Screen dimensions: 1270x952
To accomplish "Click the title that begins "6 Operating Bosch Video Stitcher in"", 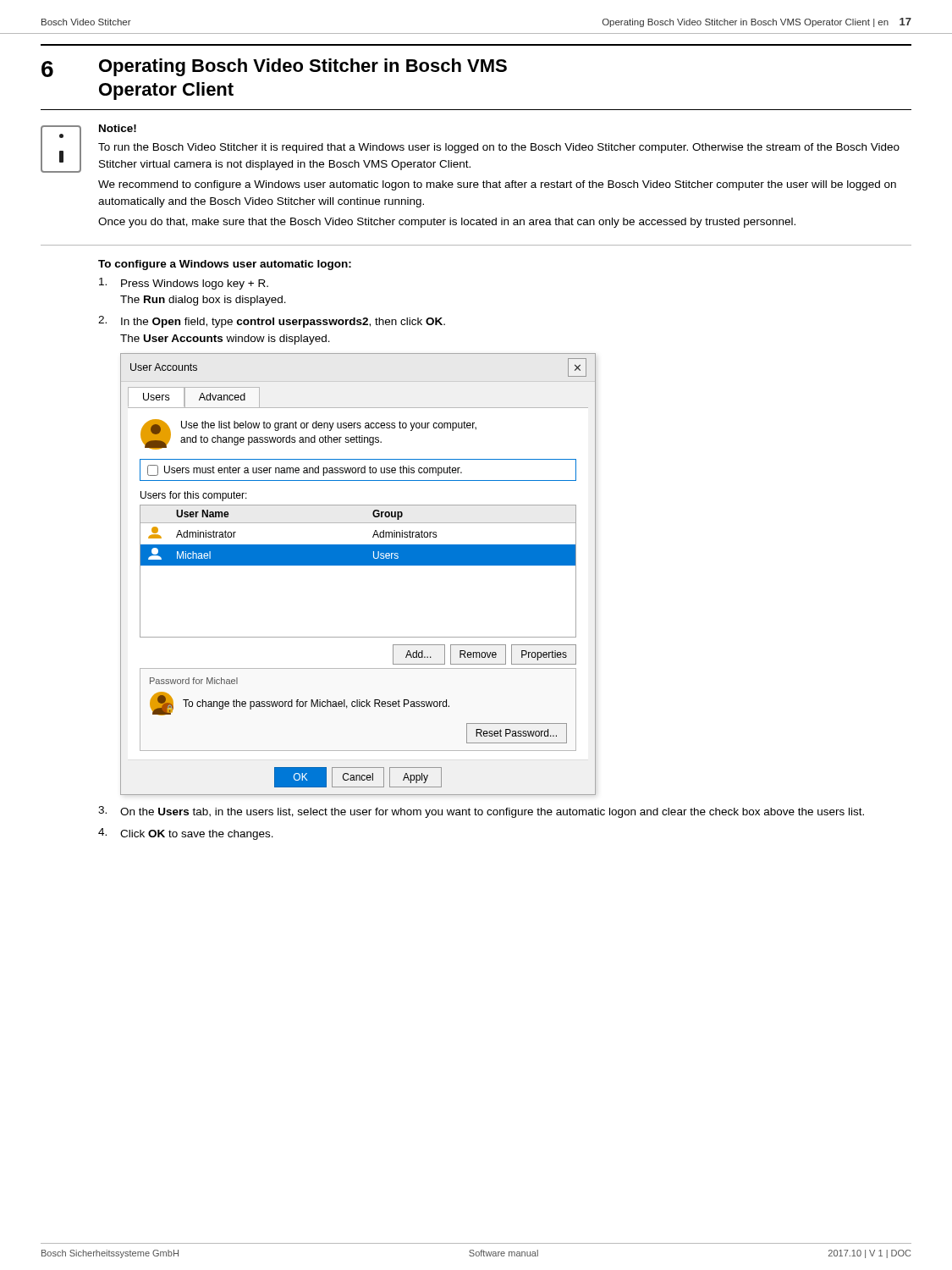I will tap(274, 77).
